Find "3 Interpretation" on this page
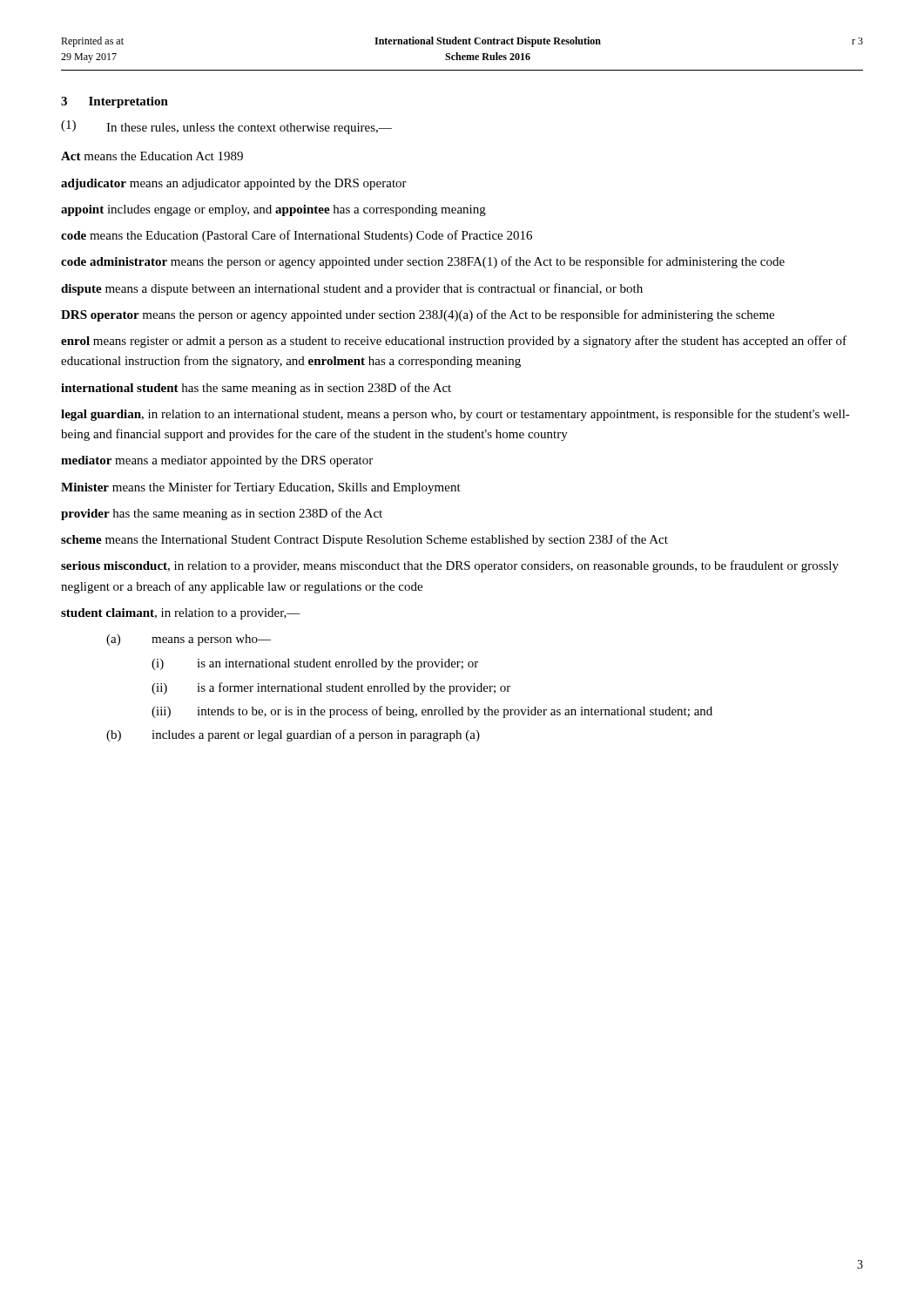The image size is (924, 1307). [114, 101]
